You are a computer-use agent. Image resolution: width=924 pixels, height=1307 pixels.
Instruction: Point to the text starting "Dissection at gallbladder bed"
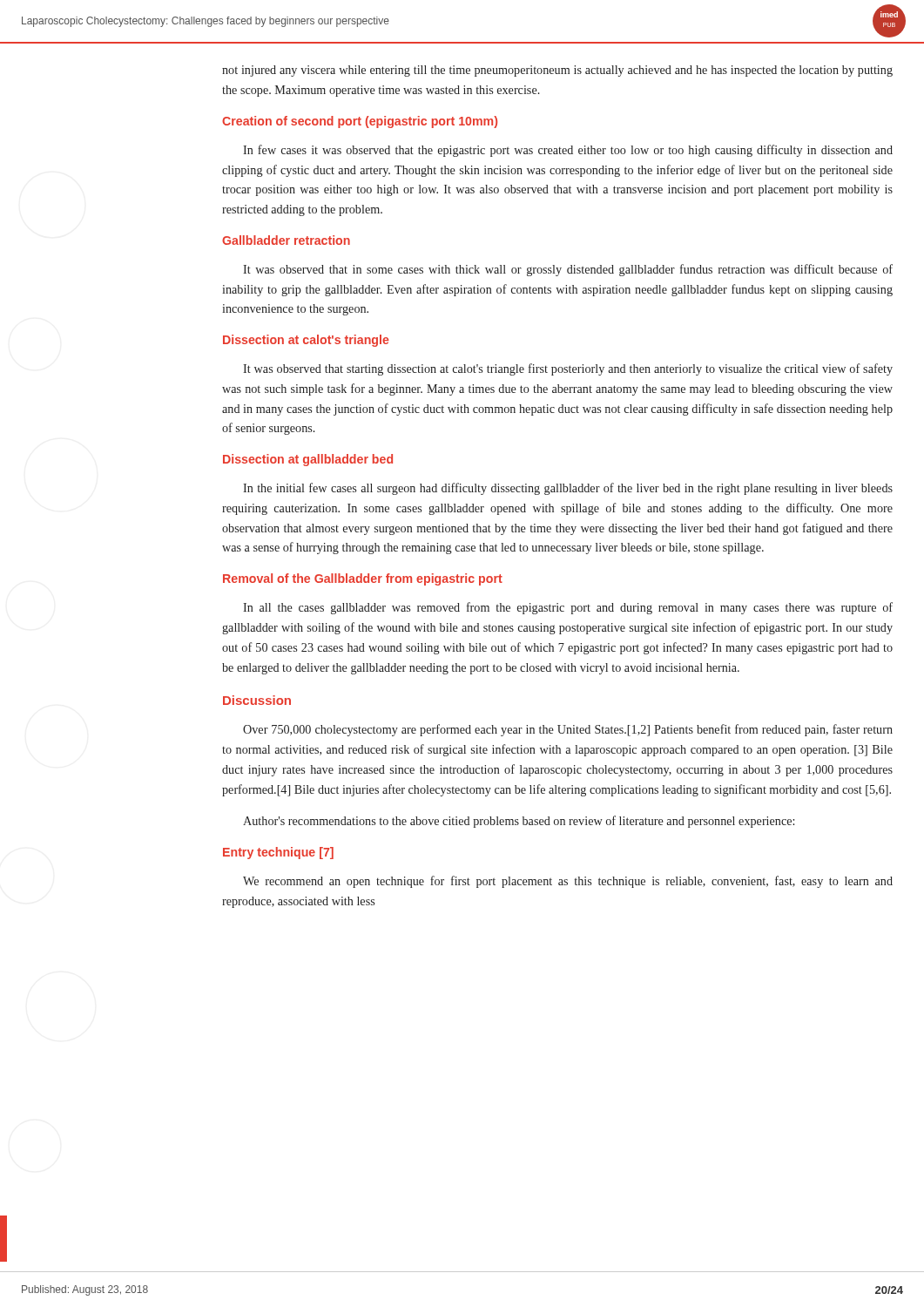point(308,460)
